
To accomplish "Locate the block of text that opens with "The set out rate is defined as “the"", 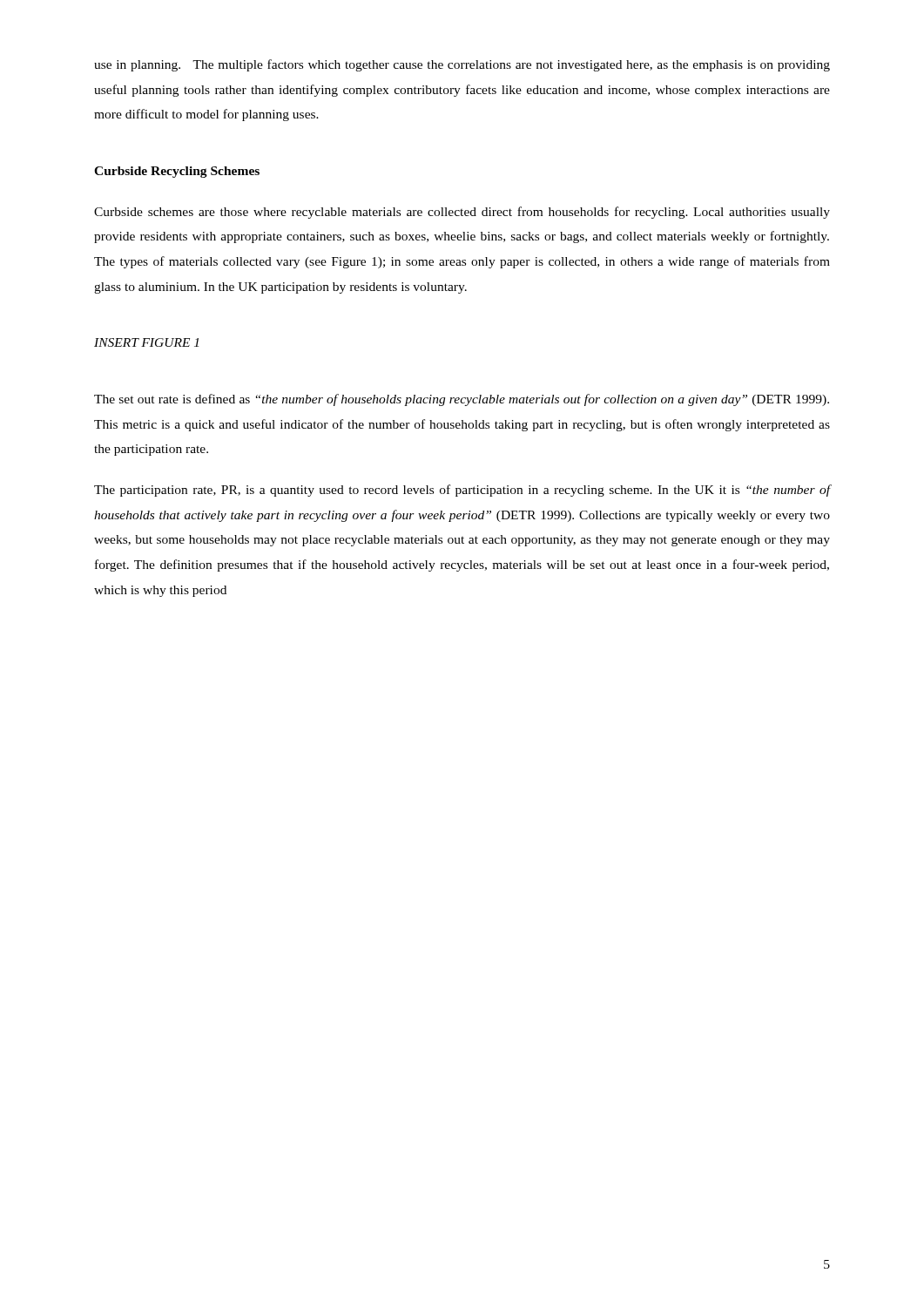I will 462,424.
